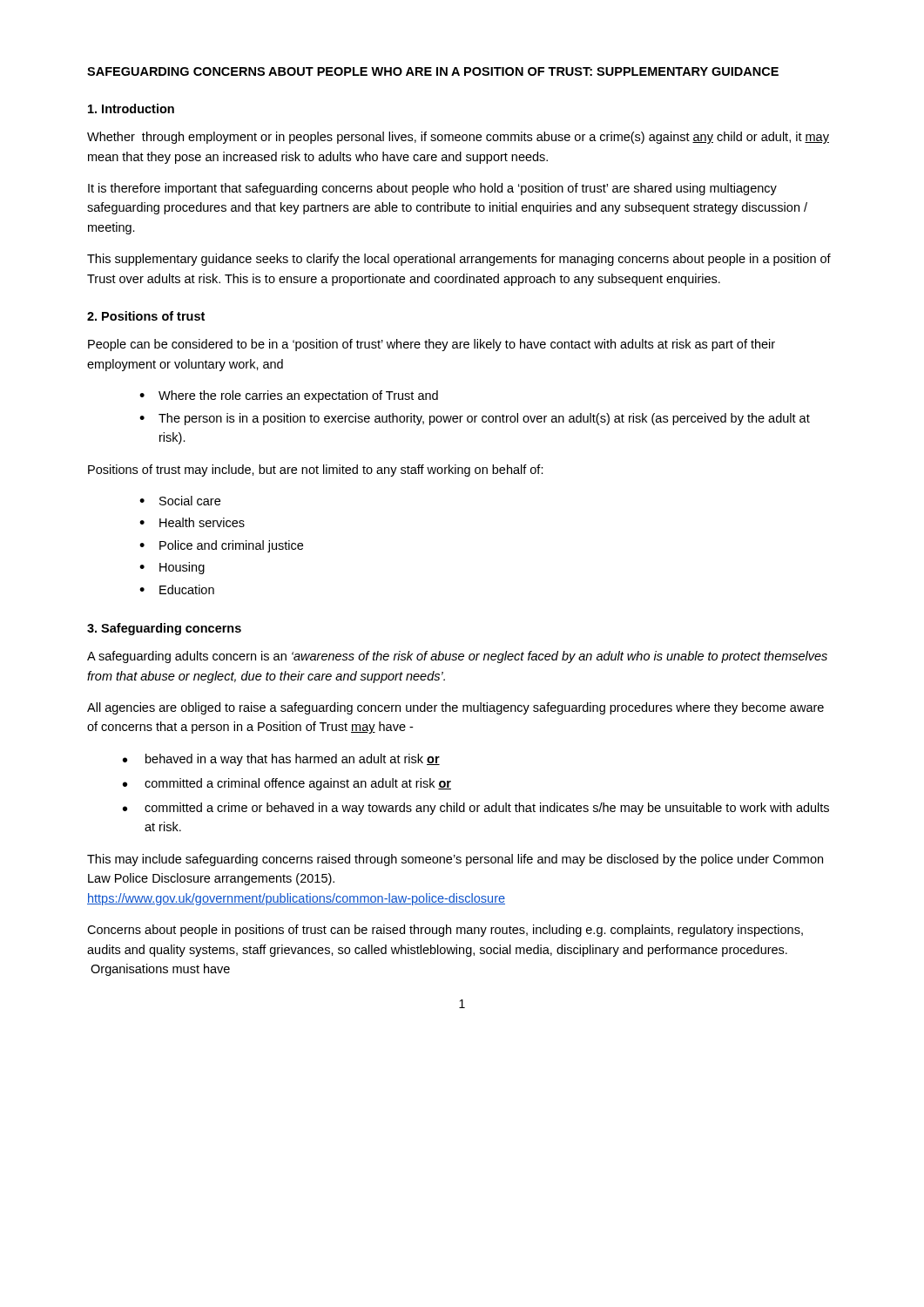Locate the text block that reads "Positions of trust may include, but"
Image resolution: width=924 pixels, height=1307 pixels.
coord(315,469)
